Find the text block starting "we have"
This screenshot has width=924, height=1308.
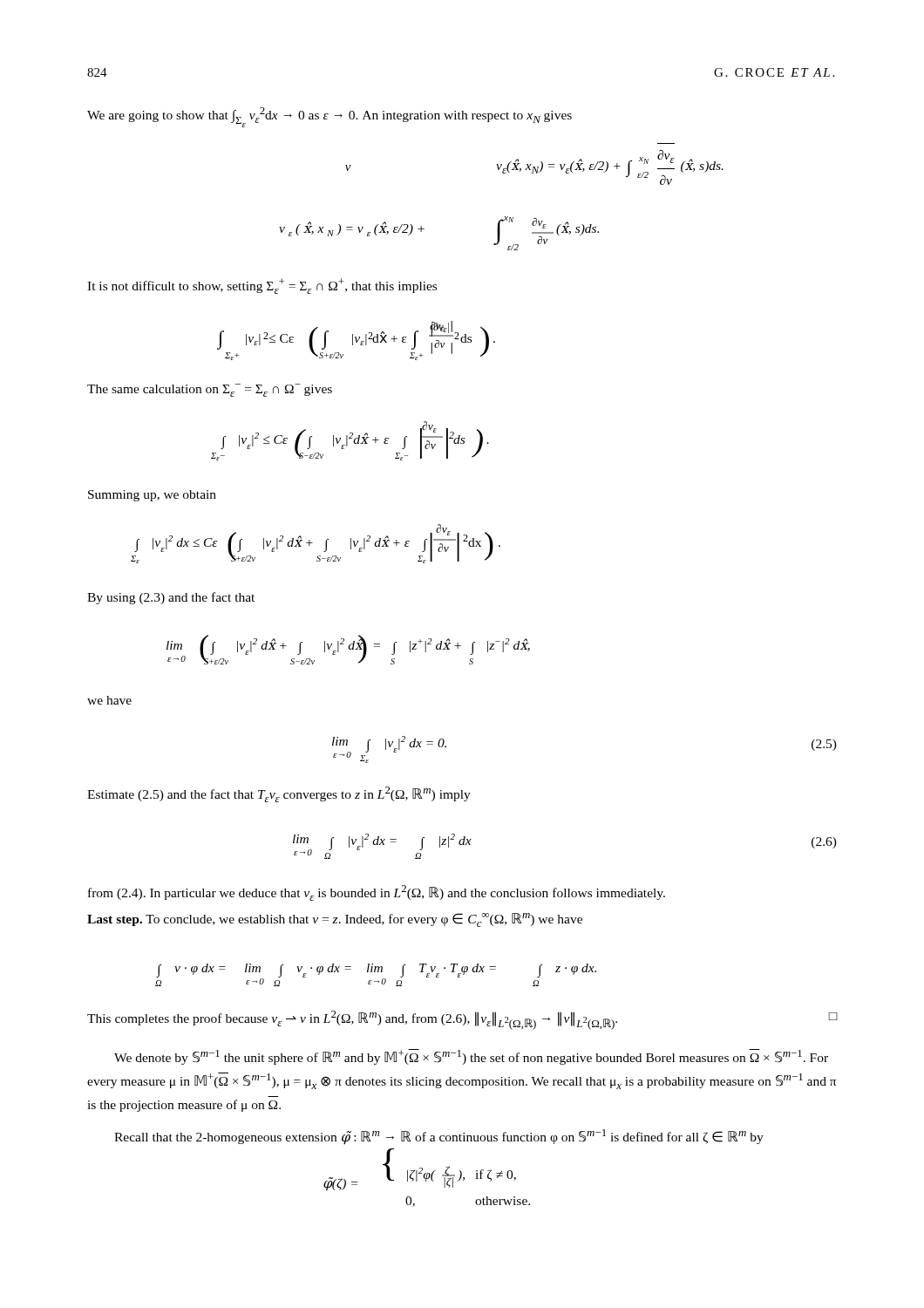(109, 700)
